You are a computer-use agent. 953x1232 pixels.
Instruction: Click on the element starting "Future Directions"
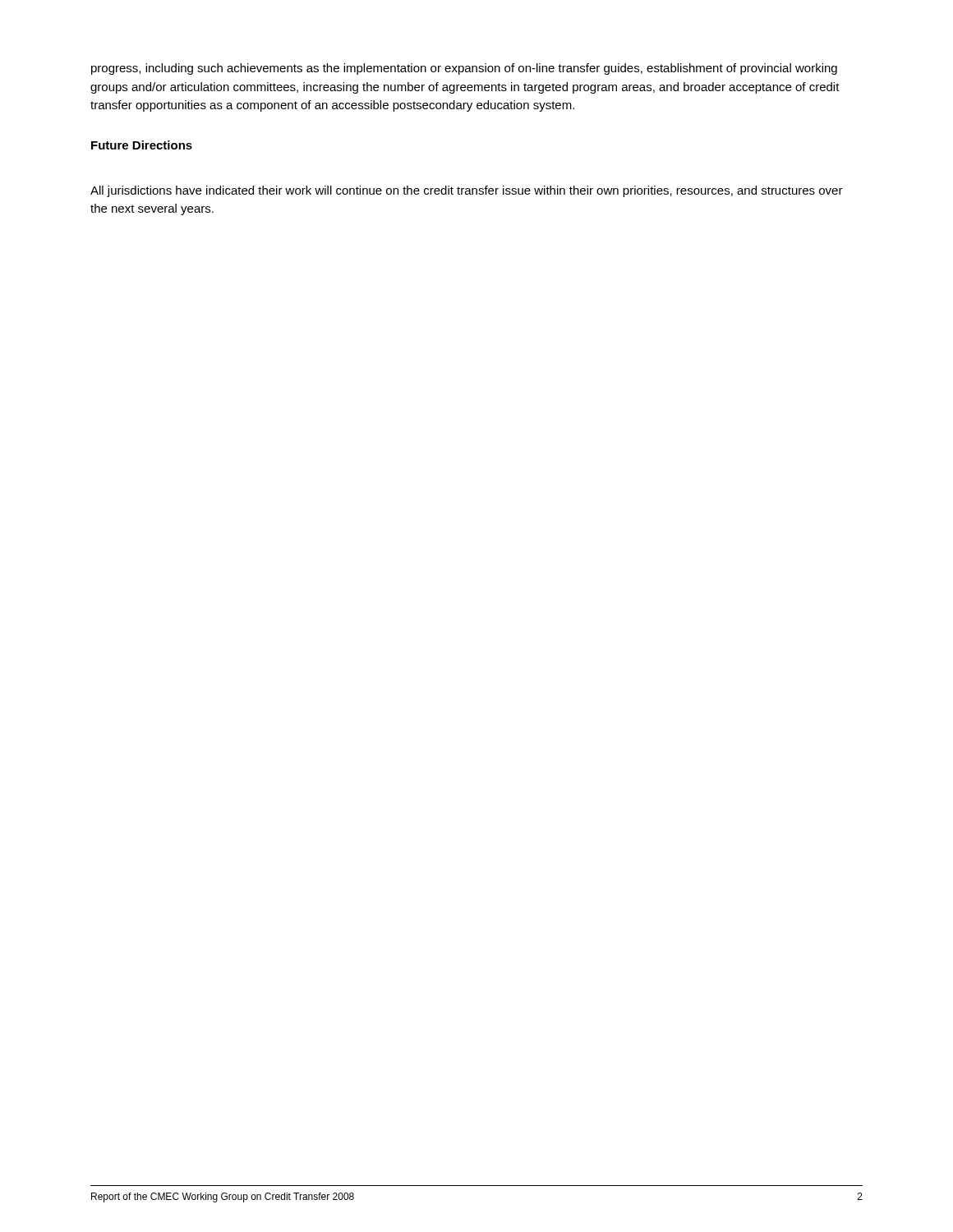click(x=141, y=145)
